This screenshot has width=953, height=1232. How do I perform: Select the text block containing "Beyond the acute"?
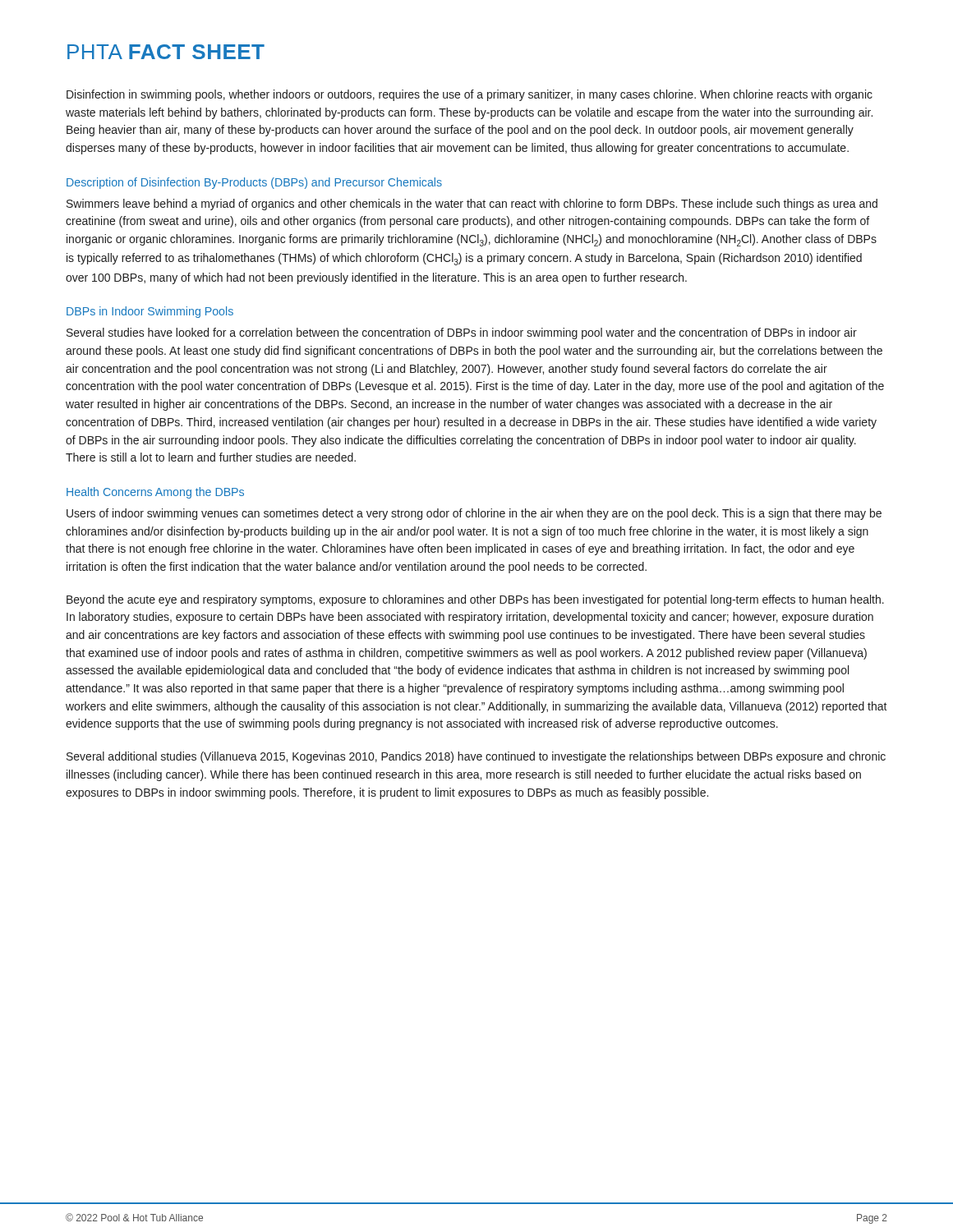tap(476, 662)
